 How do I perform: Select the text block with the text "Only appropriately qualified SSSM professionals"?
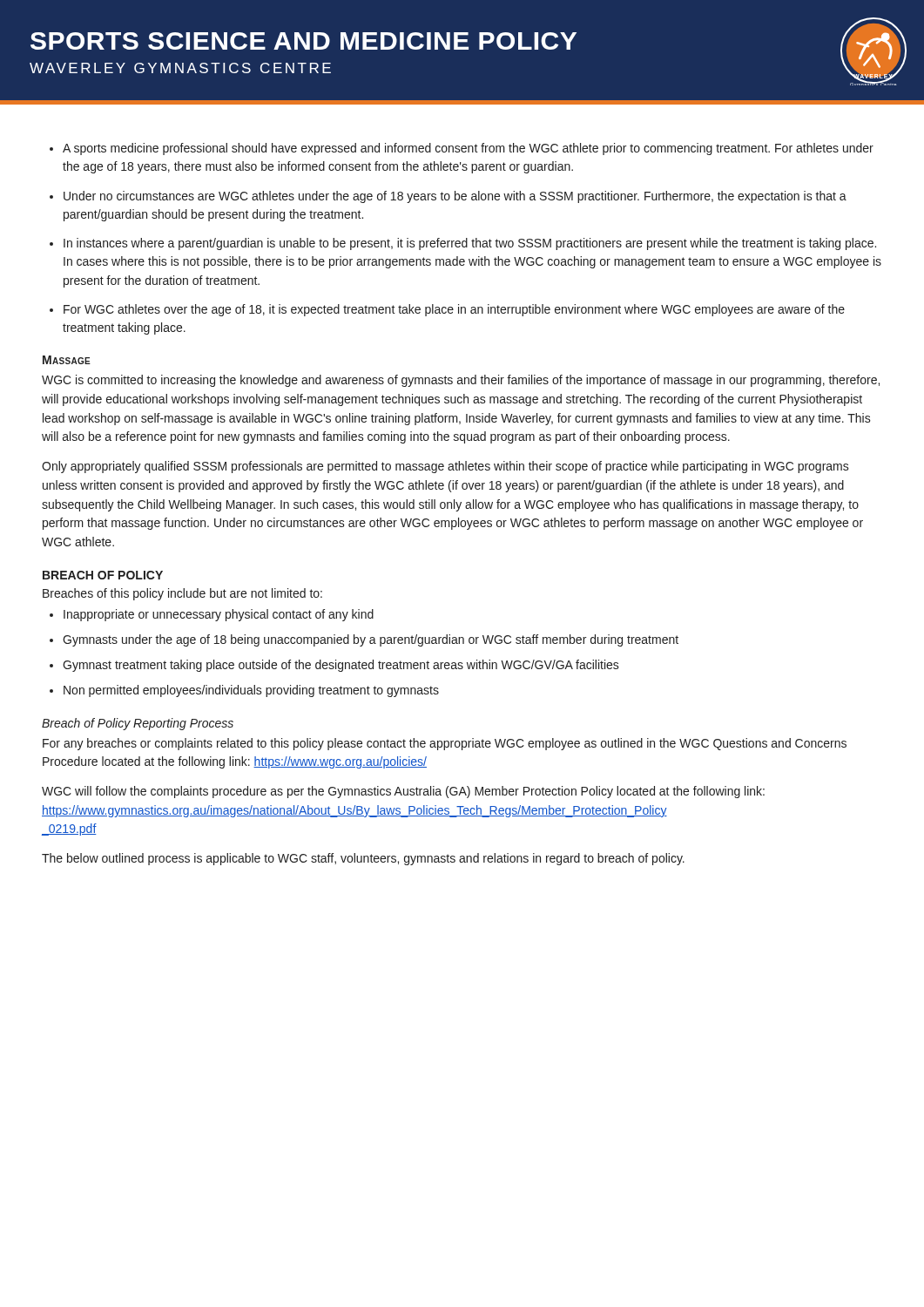coord(452,504)
